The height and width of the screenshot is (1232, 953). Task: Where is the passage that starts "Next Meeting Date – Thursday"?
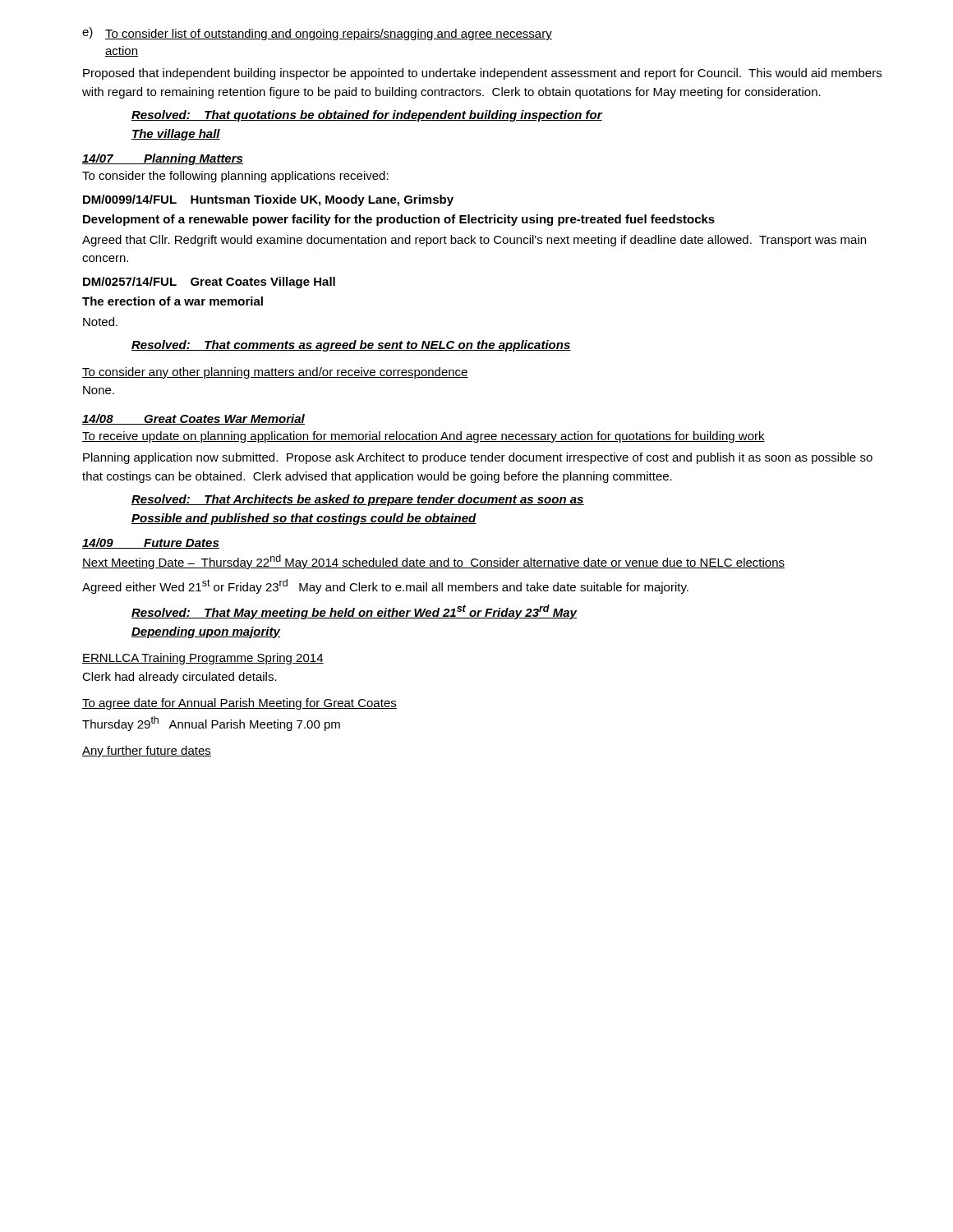(x=433, y=561)
